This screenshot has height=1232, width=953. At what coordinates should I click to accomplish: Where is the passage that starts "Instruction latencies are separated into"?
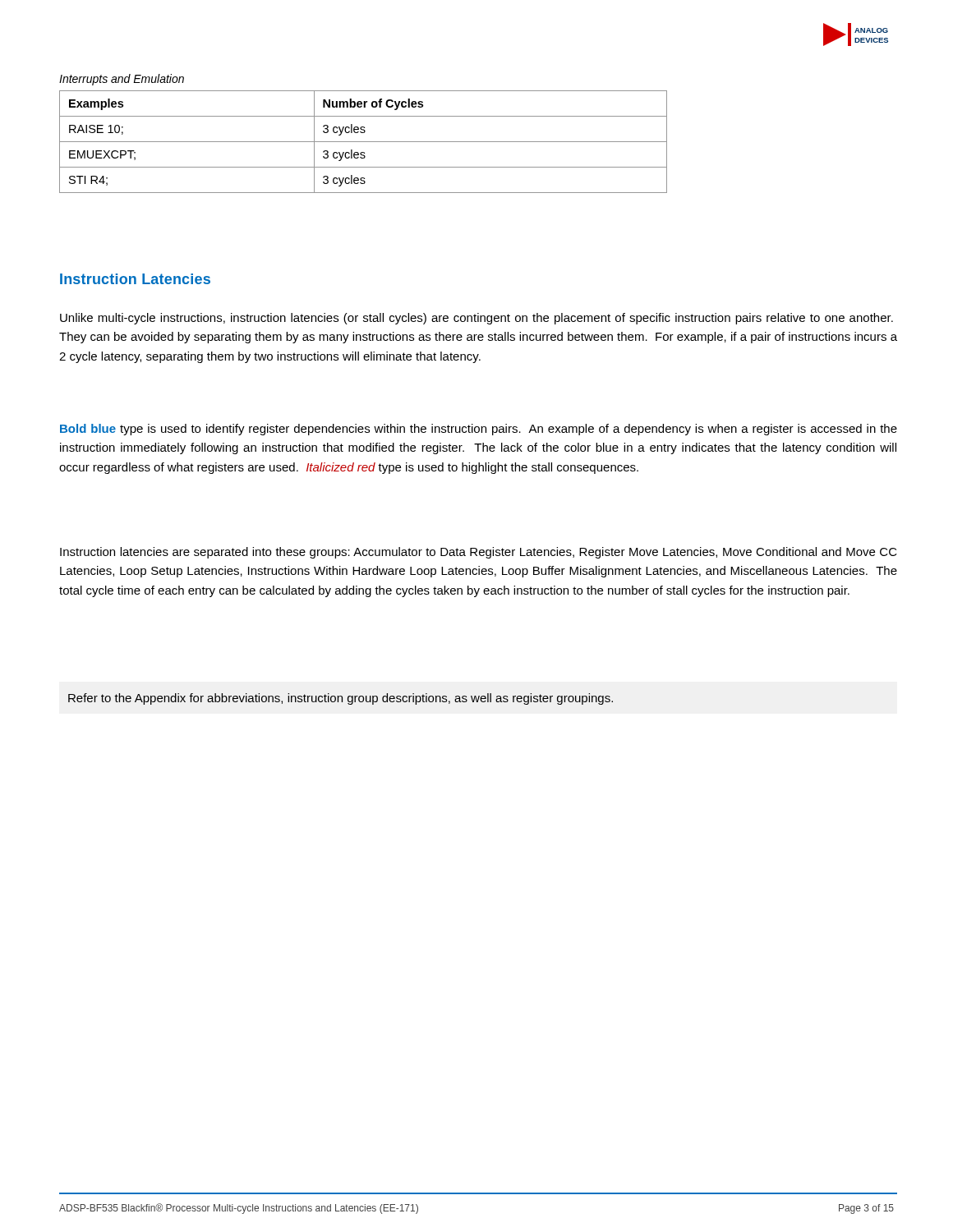pyautogui.click(x=478, y=571)
